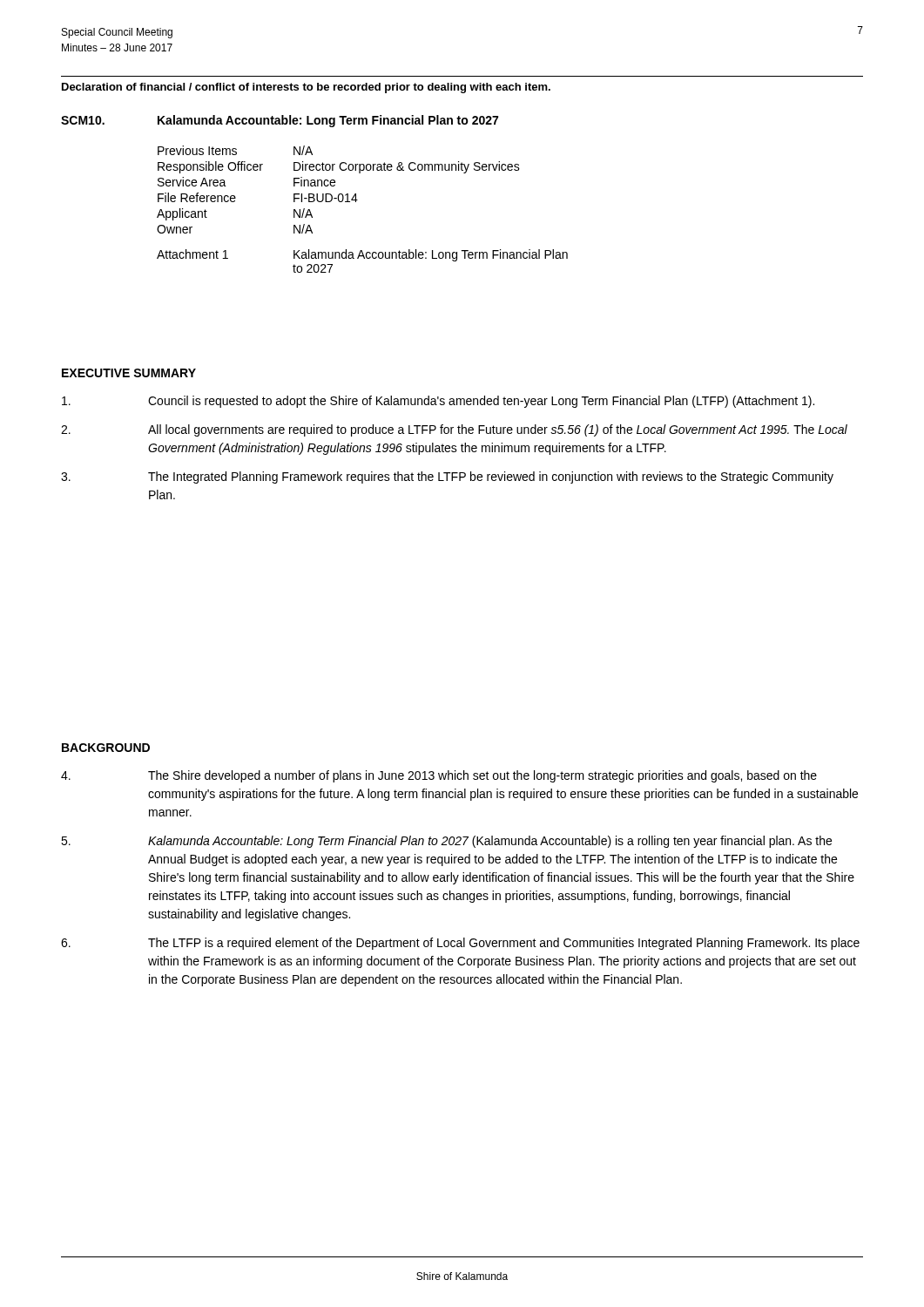Point to the block beginning "5. Kalamunda Accountable: Long Term"
Image resolution: width=924 pixels, height=1307 pixels.
pos(462,878)
